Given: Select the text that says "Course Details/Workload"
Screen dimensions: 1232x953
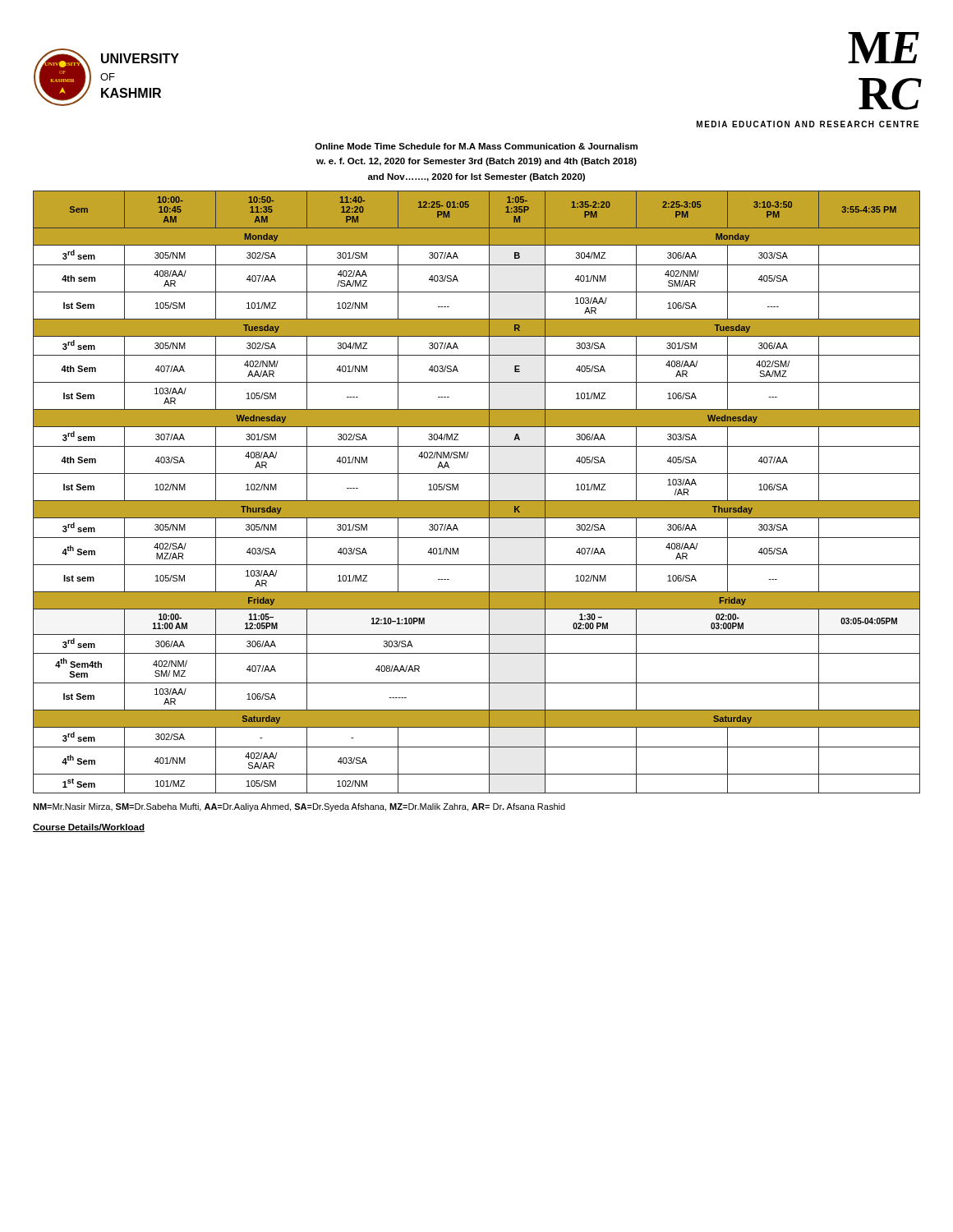Looking at the screenshot, I should pos(89,827).
